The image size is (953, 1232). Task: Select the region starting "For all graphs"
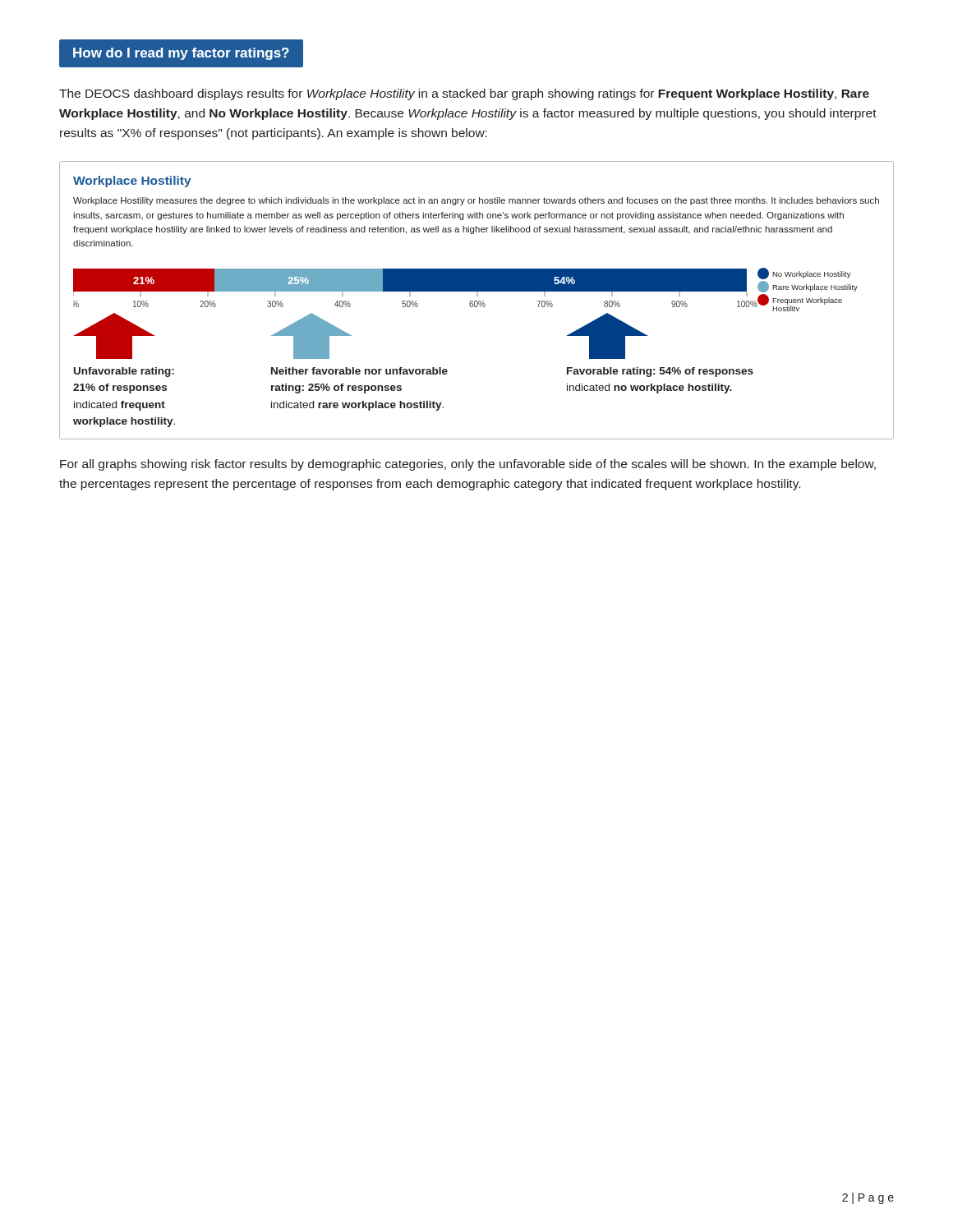pos(468,474)
